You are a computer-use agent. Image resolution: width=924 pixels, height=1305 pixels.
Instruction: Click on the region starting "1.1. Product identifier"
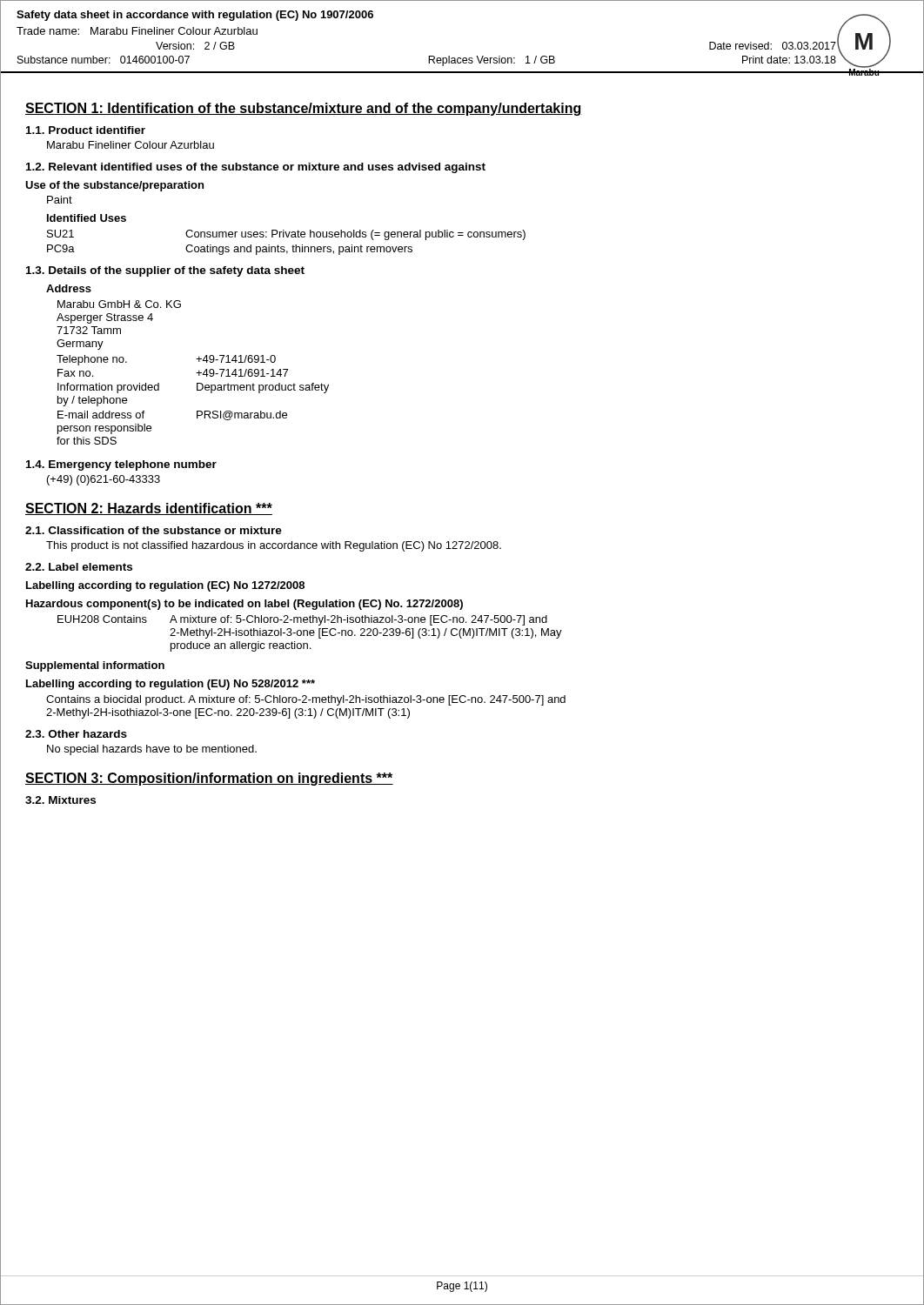[x=85, y=130]
